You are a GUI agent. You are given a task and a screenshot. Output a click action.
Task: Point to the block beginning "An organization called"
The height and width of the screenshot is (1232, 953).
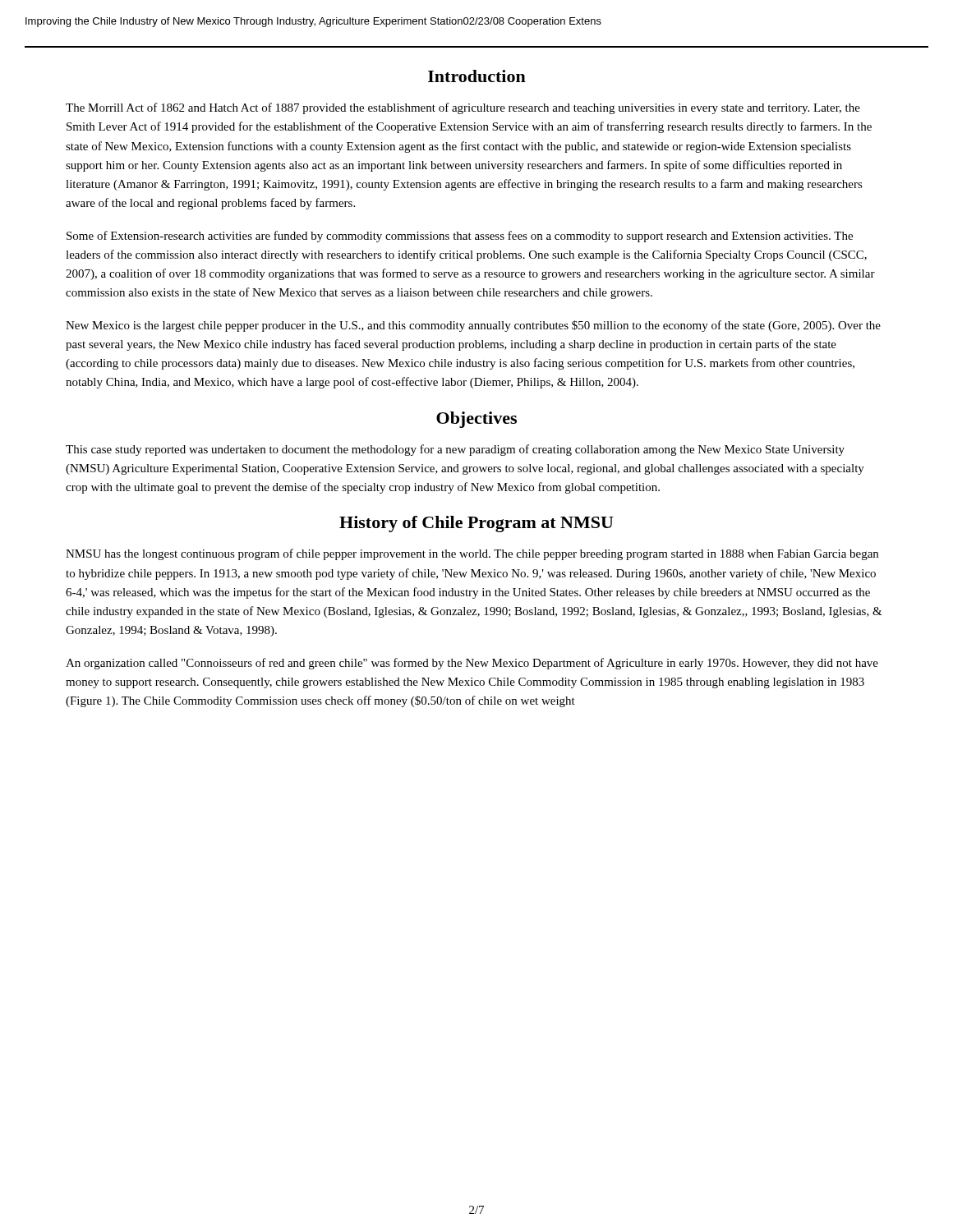click(x=472, y=681)
